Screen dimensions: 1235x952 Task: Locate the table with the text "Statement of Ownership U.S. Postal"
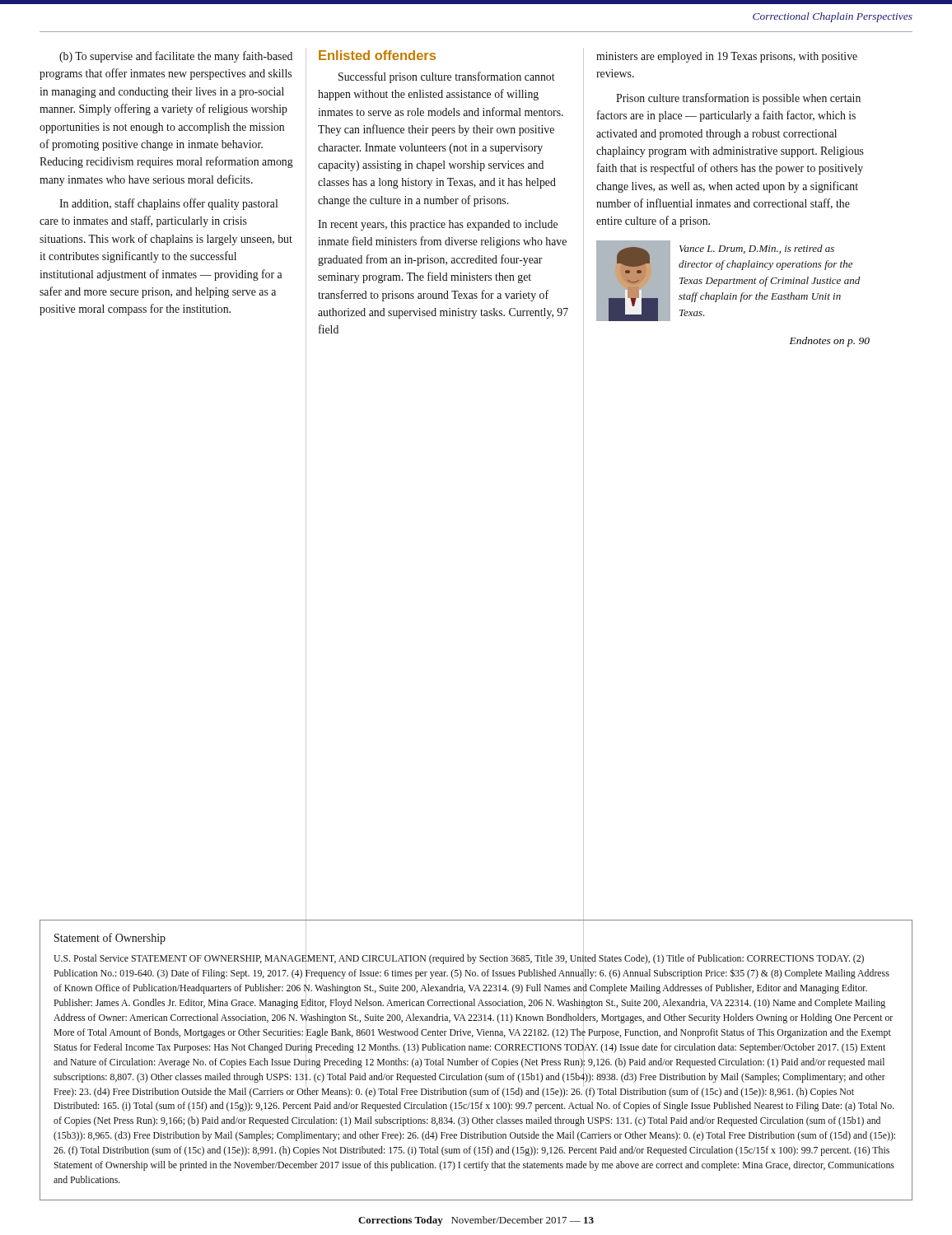pos(476,1060)
